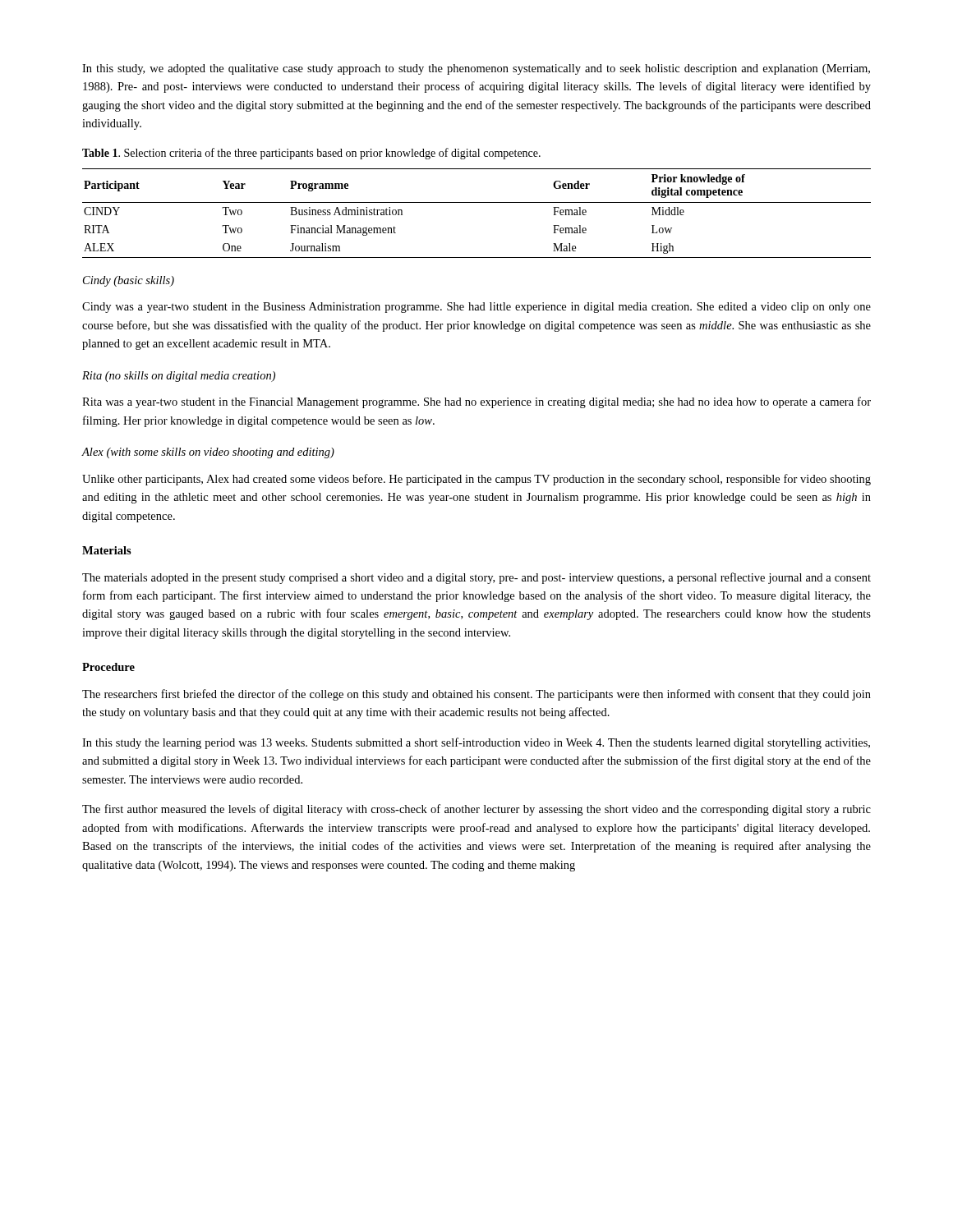Navigate to the text block starting "Alex (with some skills on"
This screenshot has width=953, height=1232.
click(208, 452)
